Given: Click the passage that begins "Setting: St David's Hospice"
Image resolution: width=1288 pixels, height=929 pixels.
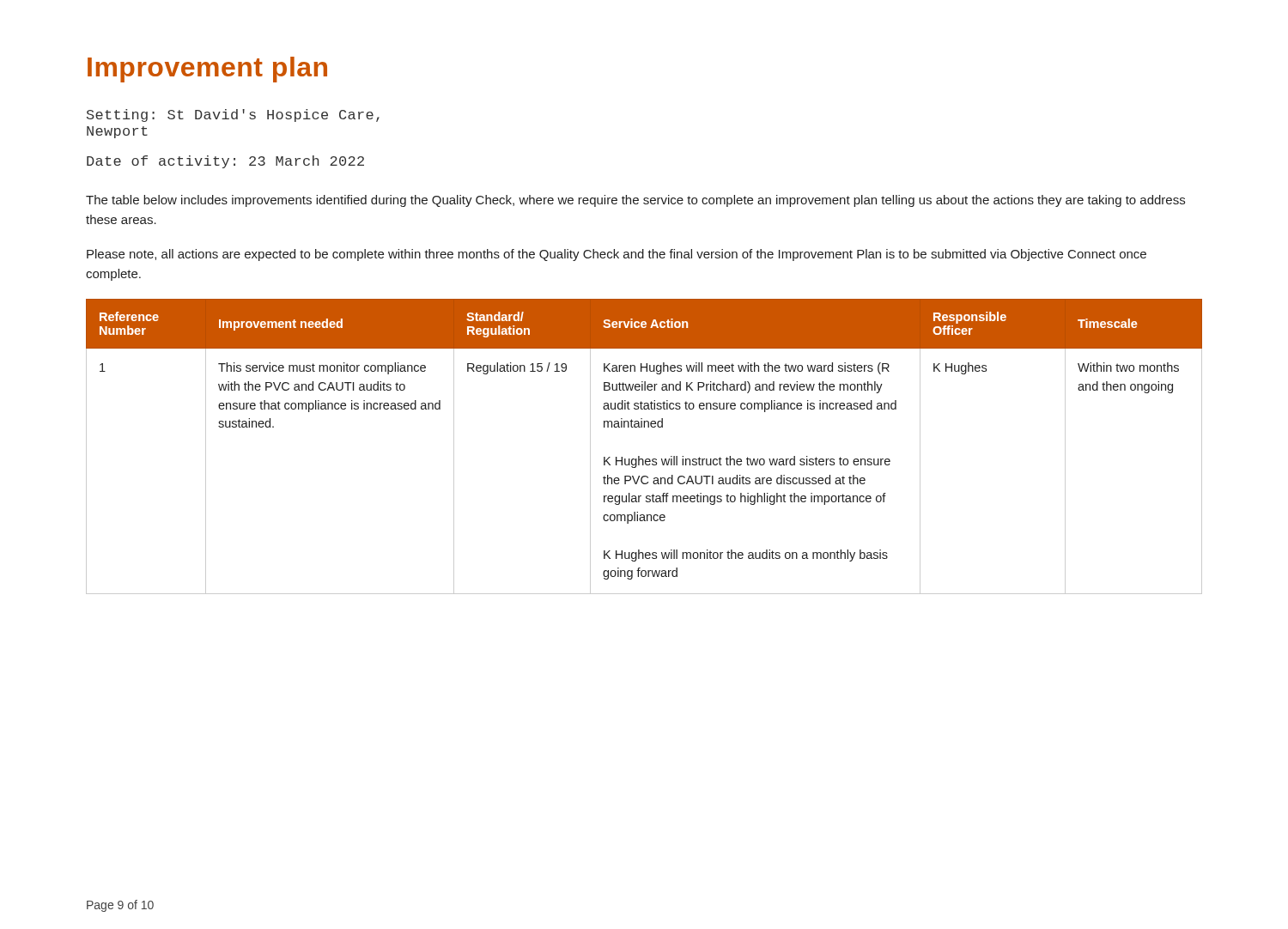Looking at the screenshot, I should [x=235, y=124].
